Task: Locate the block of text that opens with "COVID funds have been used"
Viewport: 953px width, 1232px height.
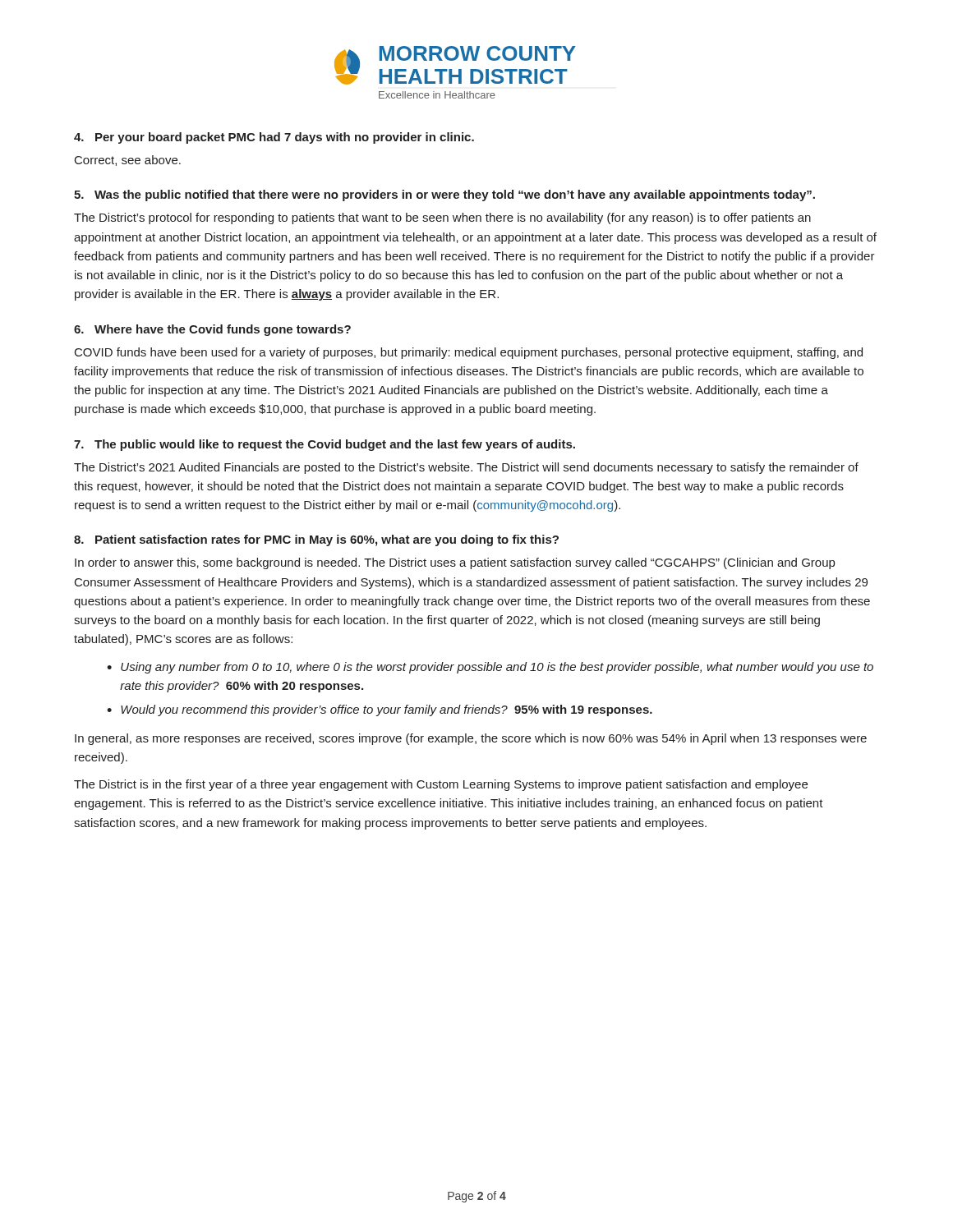Action: point(469,380)
